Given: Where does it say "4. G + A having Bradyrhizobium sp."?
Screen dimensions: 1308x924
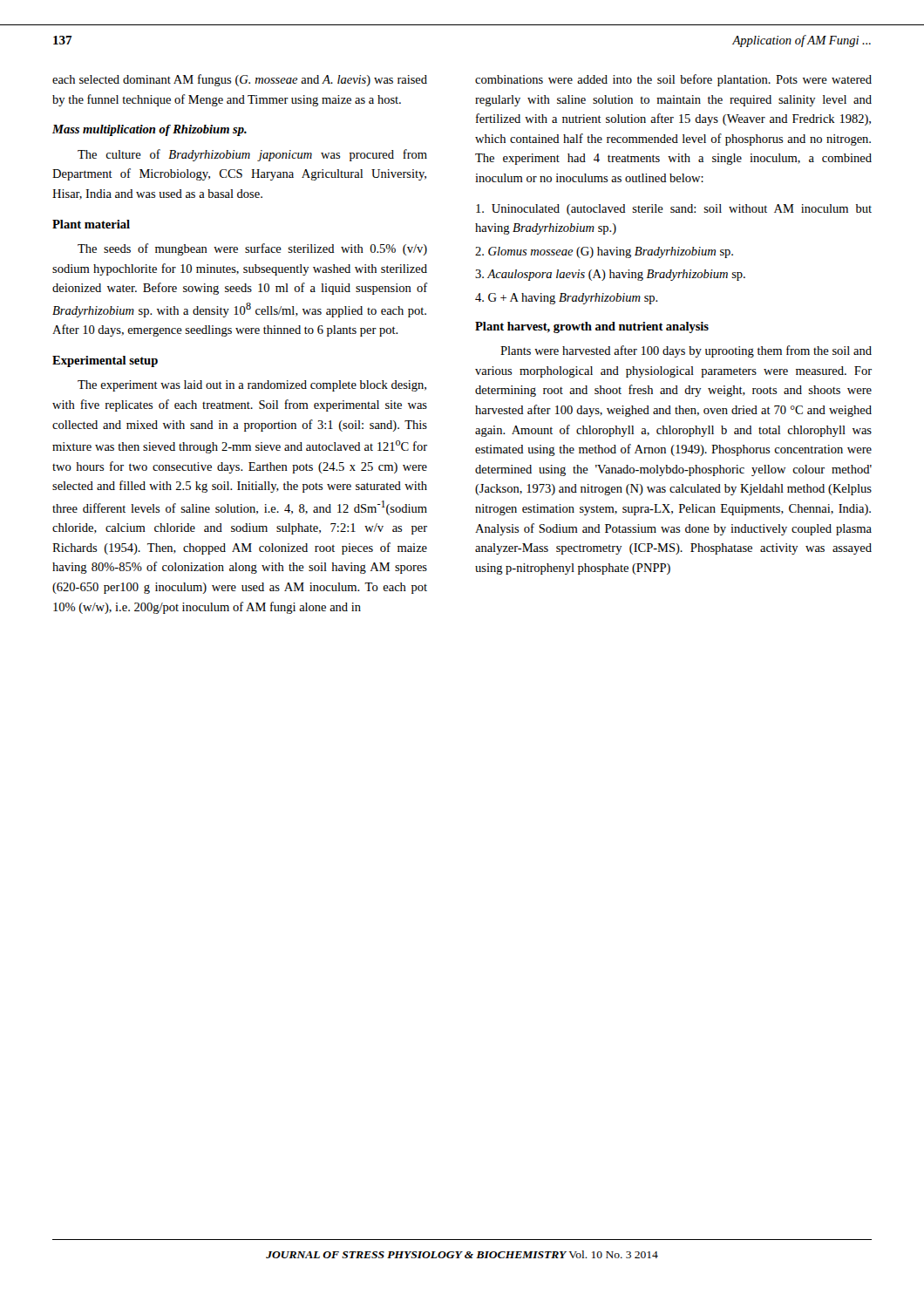Looking at the screenshot, I should tap(567, 297).
